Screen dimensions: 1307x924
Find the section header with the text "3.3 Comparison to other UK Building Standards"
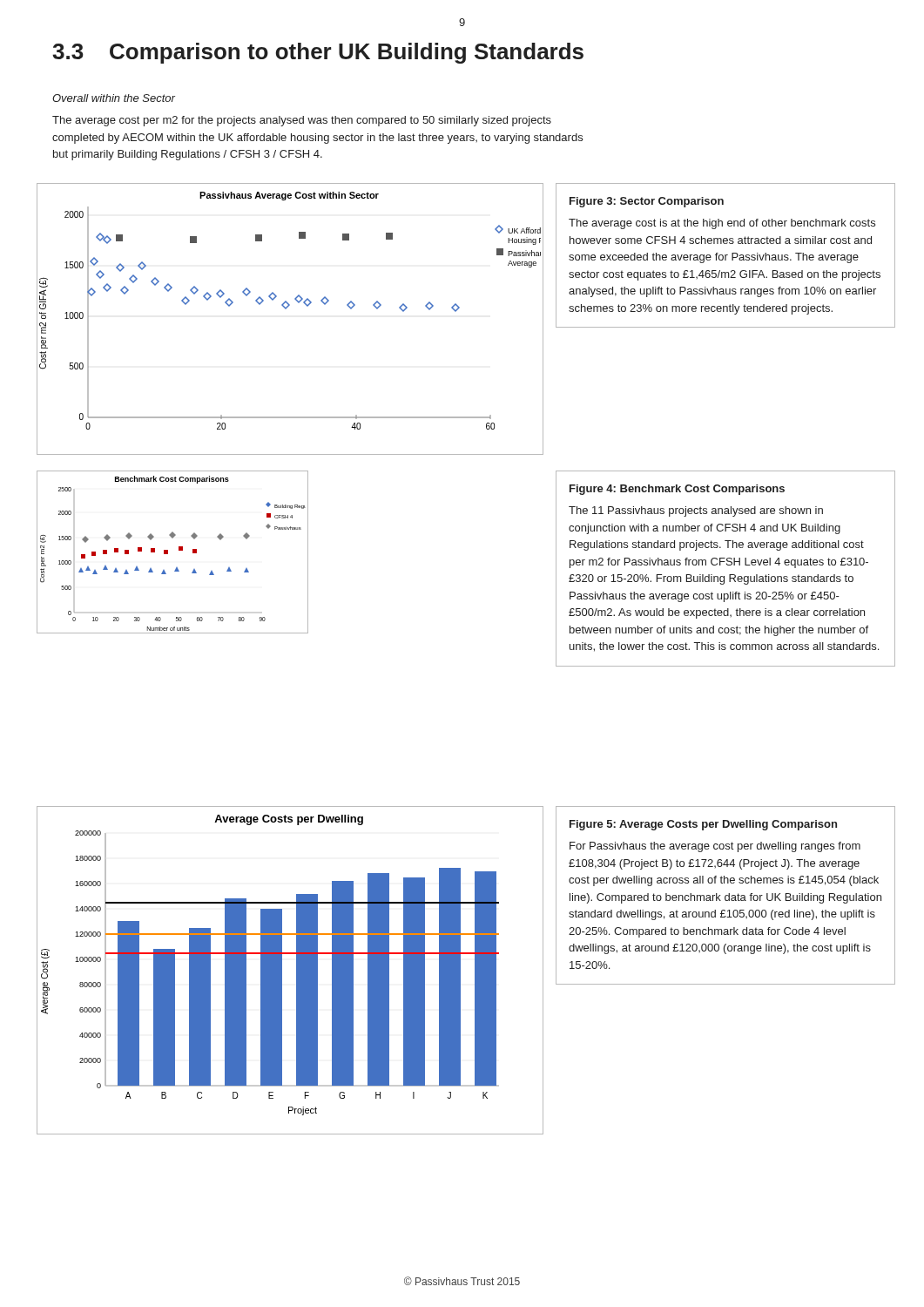[x=318, y=51]
